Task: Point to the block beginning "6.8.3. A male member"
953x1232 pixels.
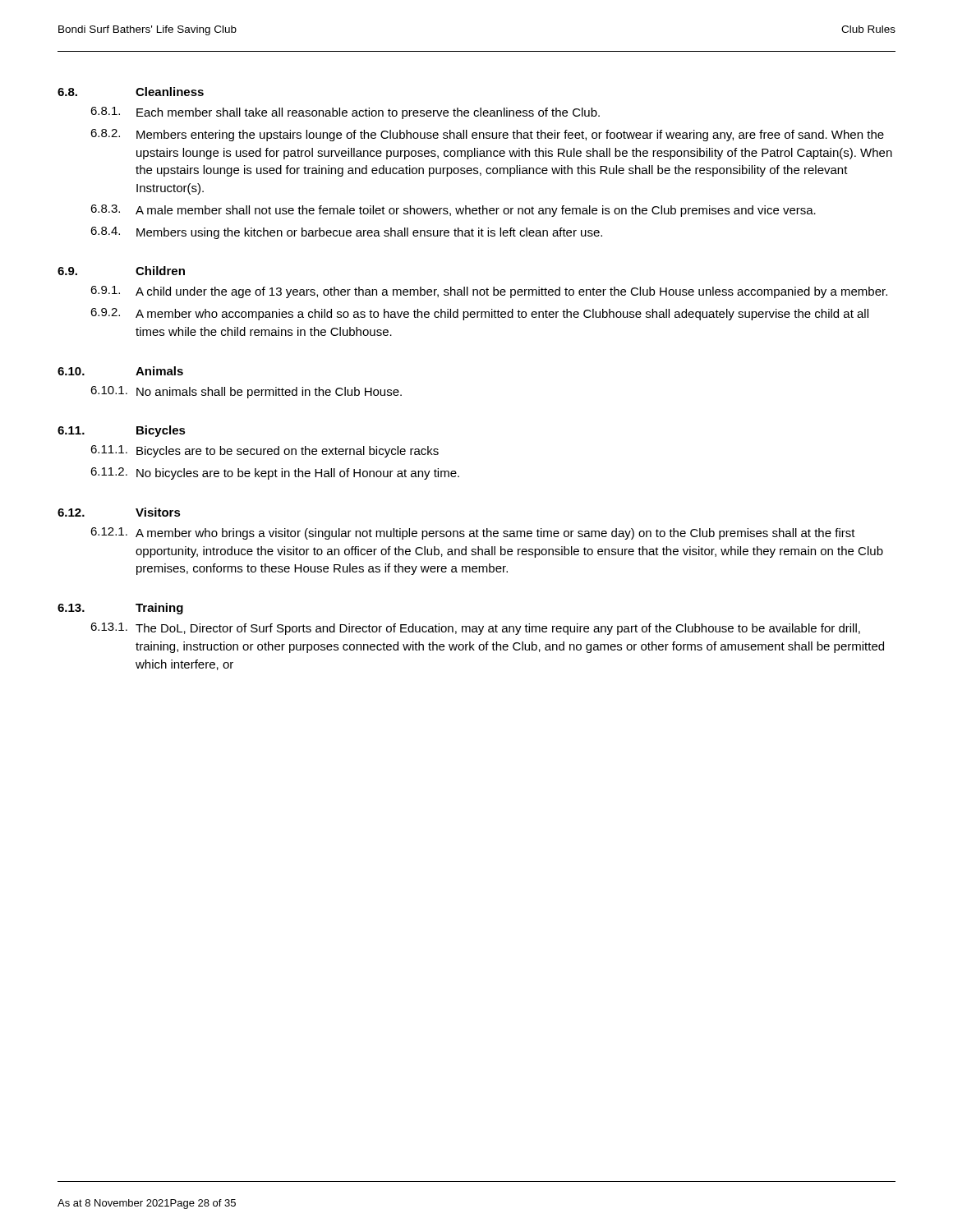Action: (x=476, y=210)
